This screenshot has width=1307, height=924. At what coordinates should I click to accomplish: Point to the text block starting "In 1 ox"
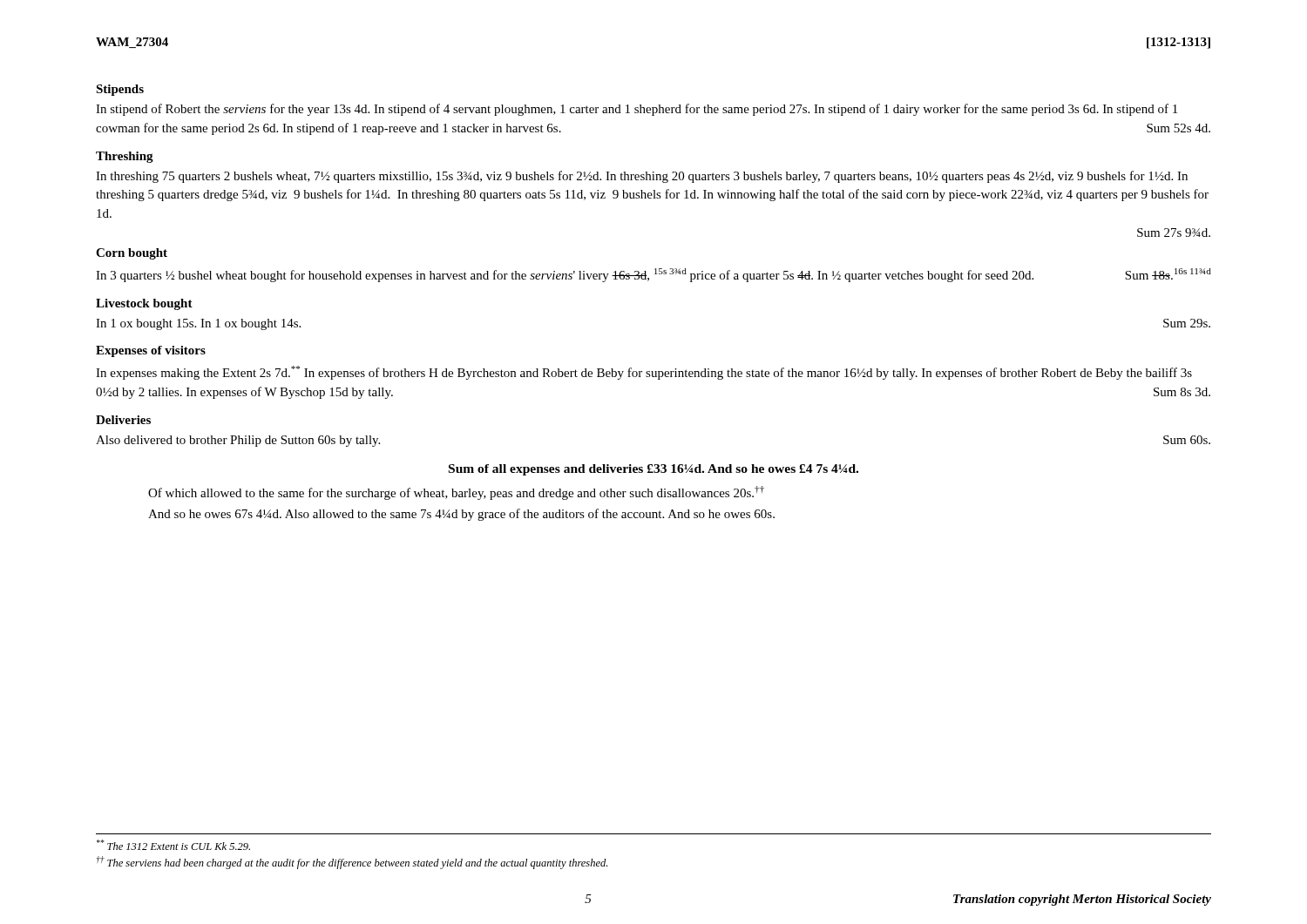click(x=191, y=324)
